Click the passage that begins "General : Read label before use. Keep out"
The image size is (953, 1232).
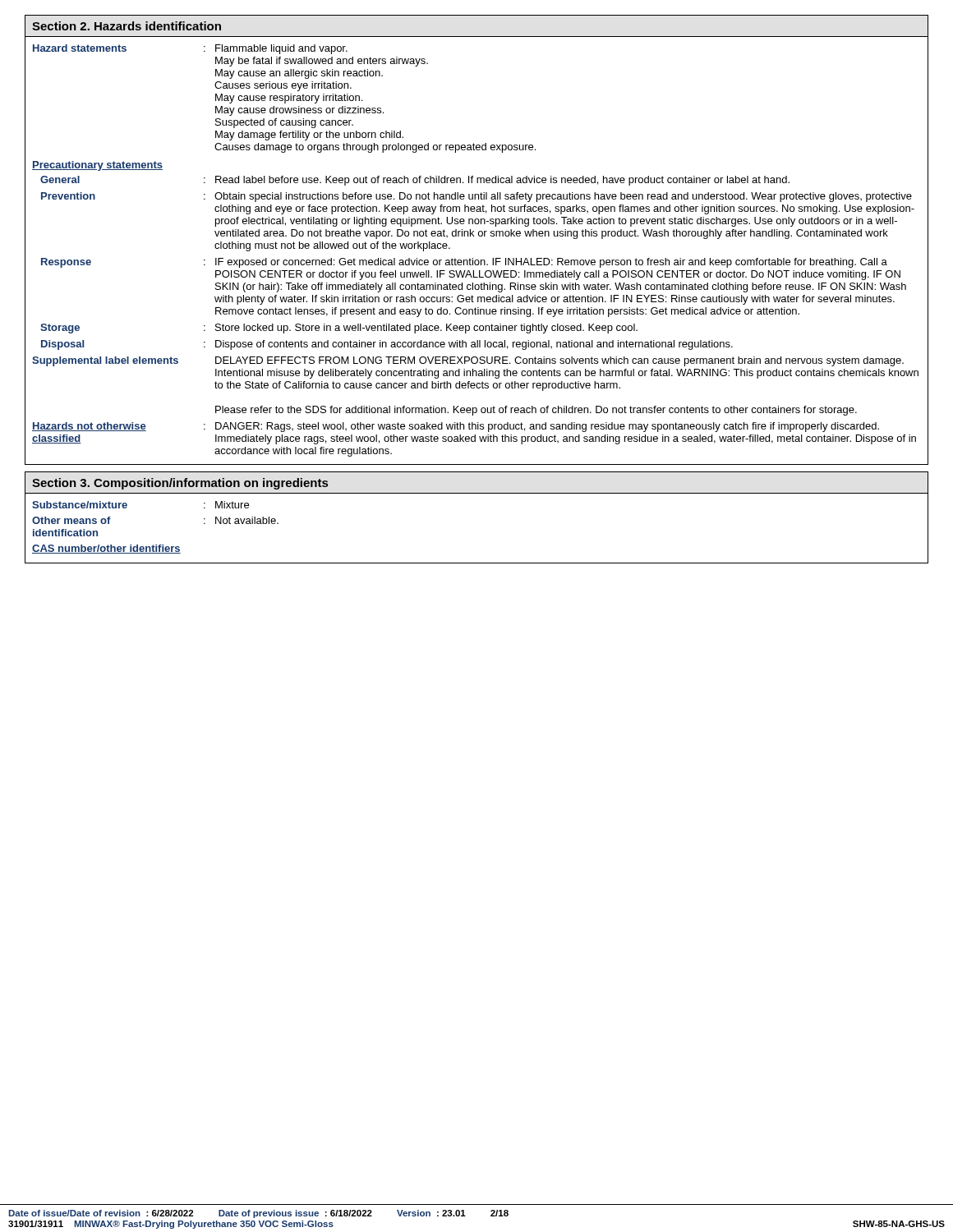tap(476, 180)
